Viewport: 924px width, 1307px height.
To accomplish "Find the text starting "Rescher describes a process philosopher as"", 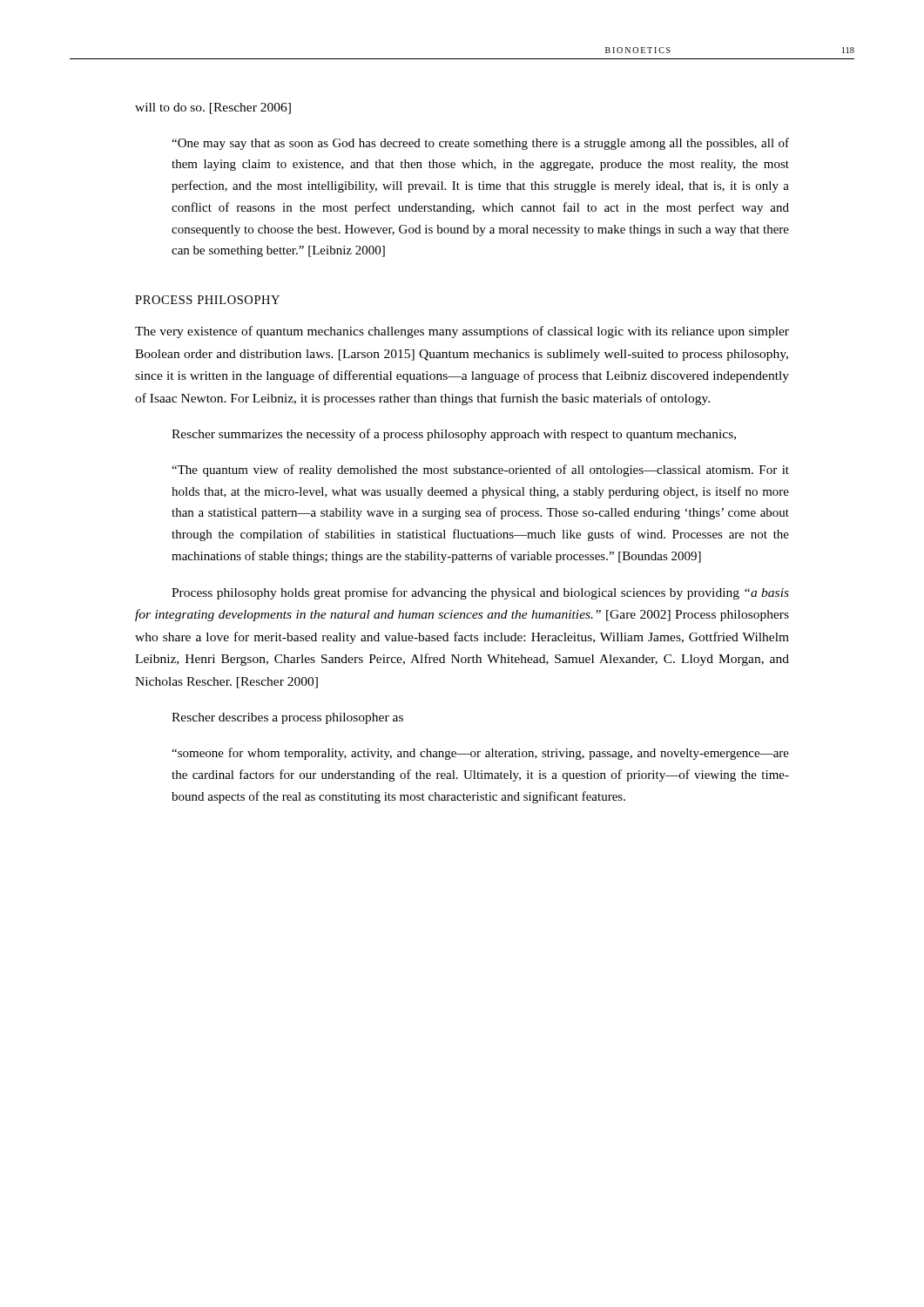I will coord(288,717).
